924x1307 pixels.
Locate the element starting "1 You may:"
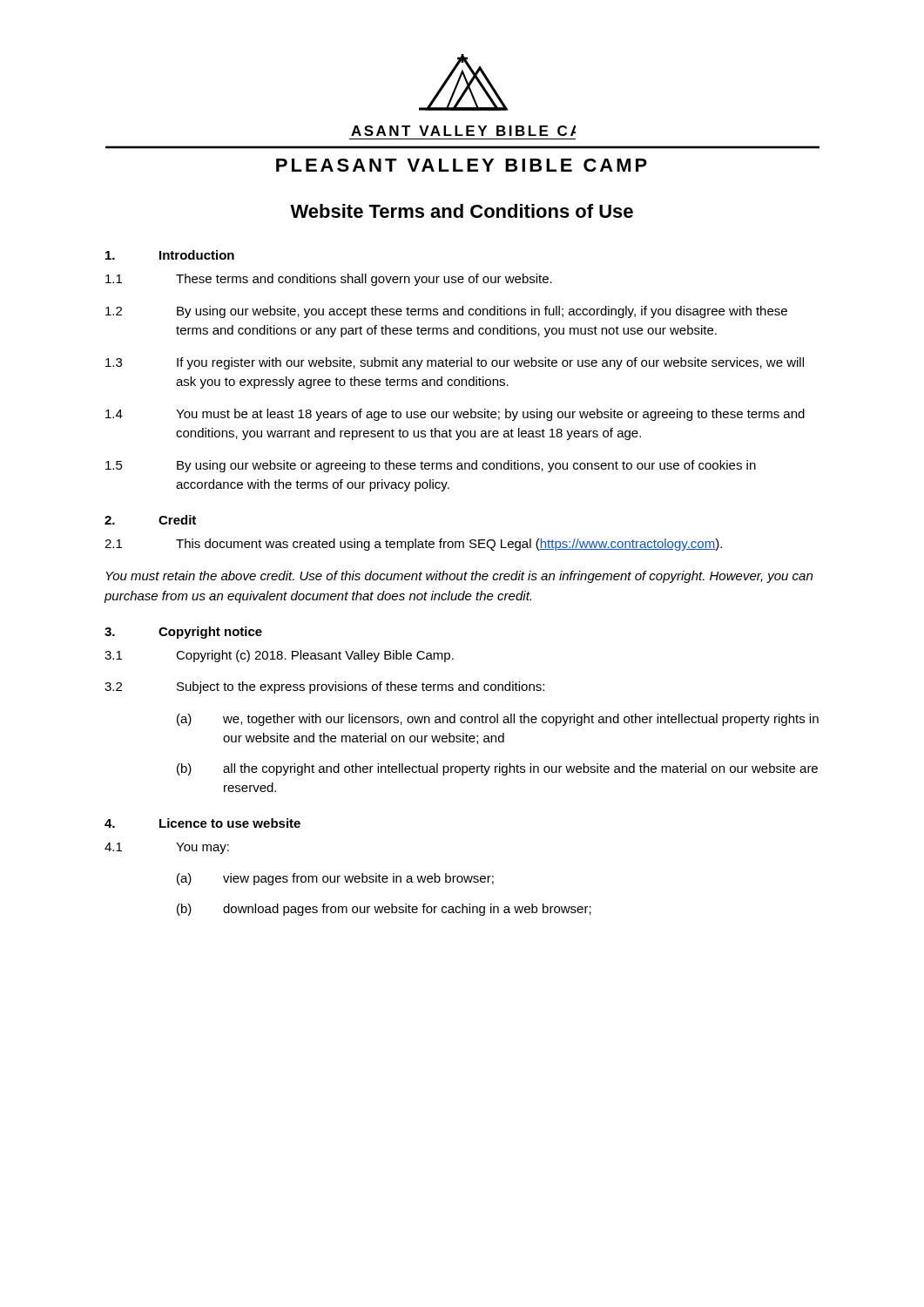108,849
